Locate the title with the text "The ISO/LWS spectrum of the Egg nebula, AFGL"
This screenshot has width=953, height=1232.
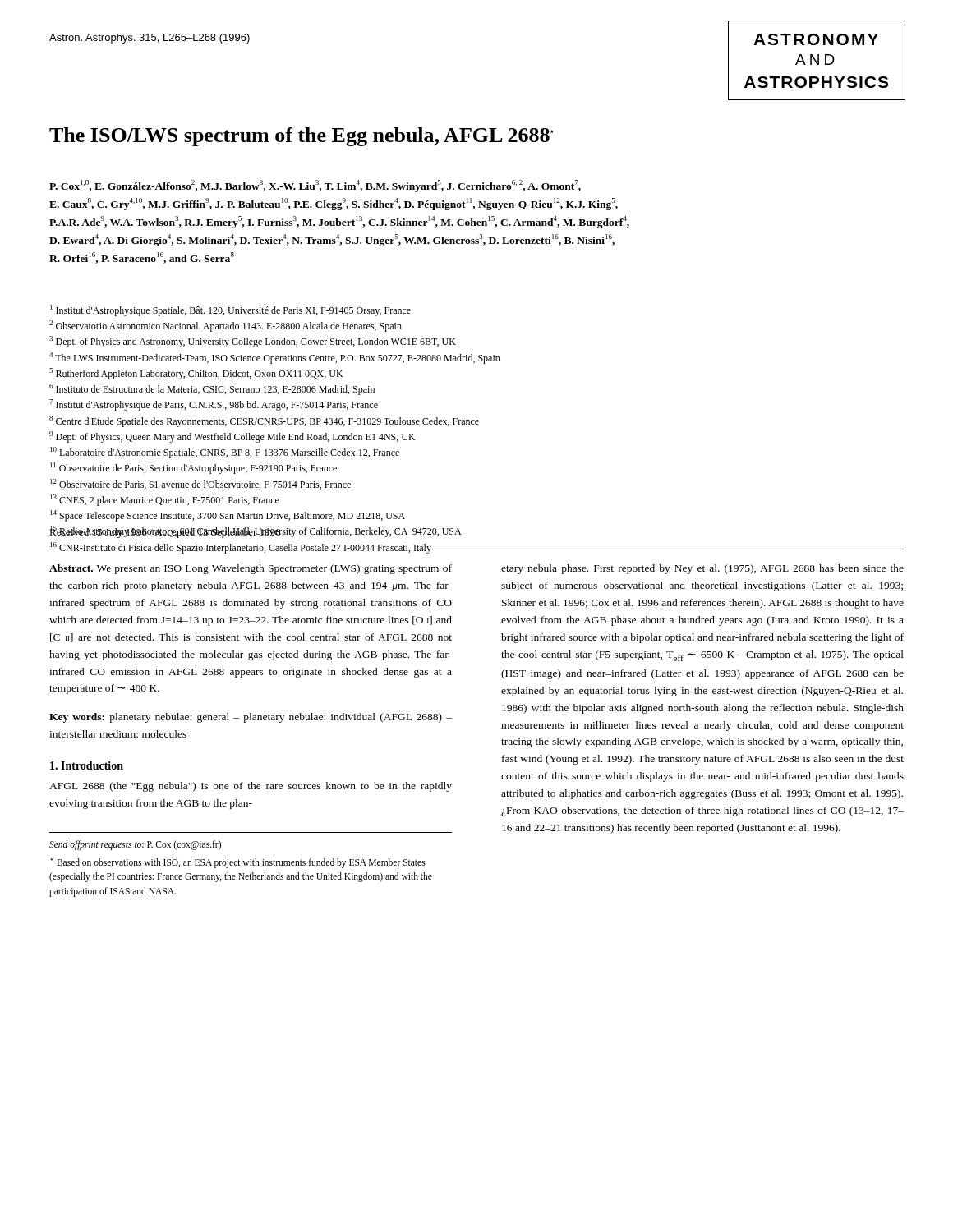302,135
